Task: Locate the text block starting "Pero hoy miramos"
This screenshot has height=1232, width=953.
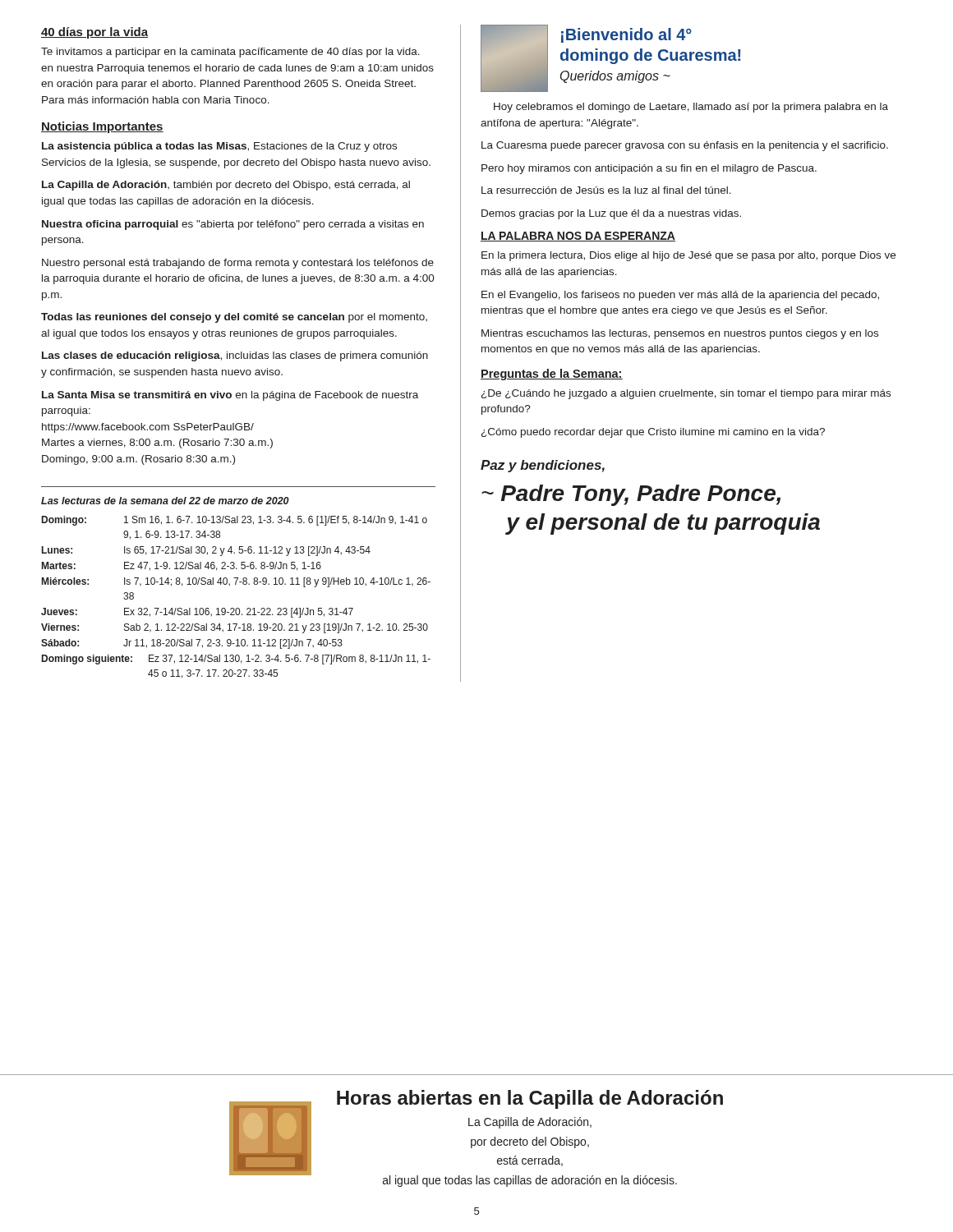Action: [649, 168]
